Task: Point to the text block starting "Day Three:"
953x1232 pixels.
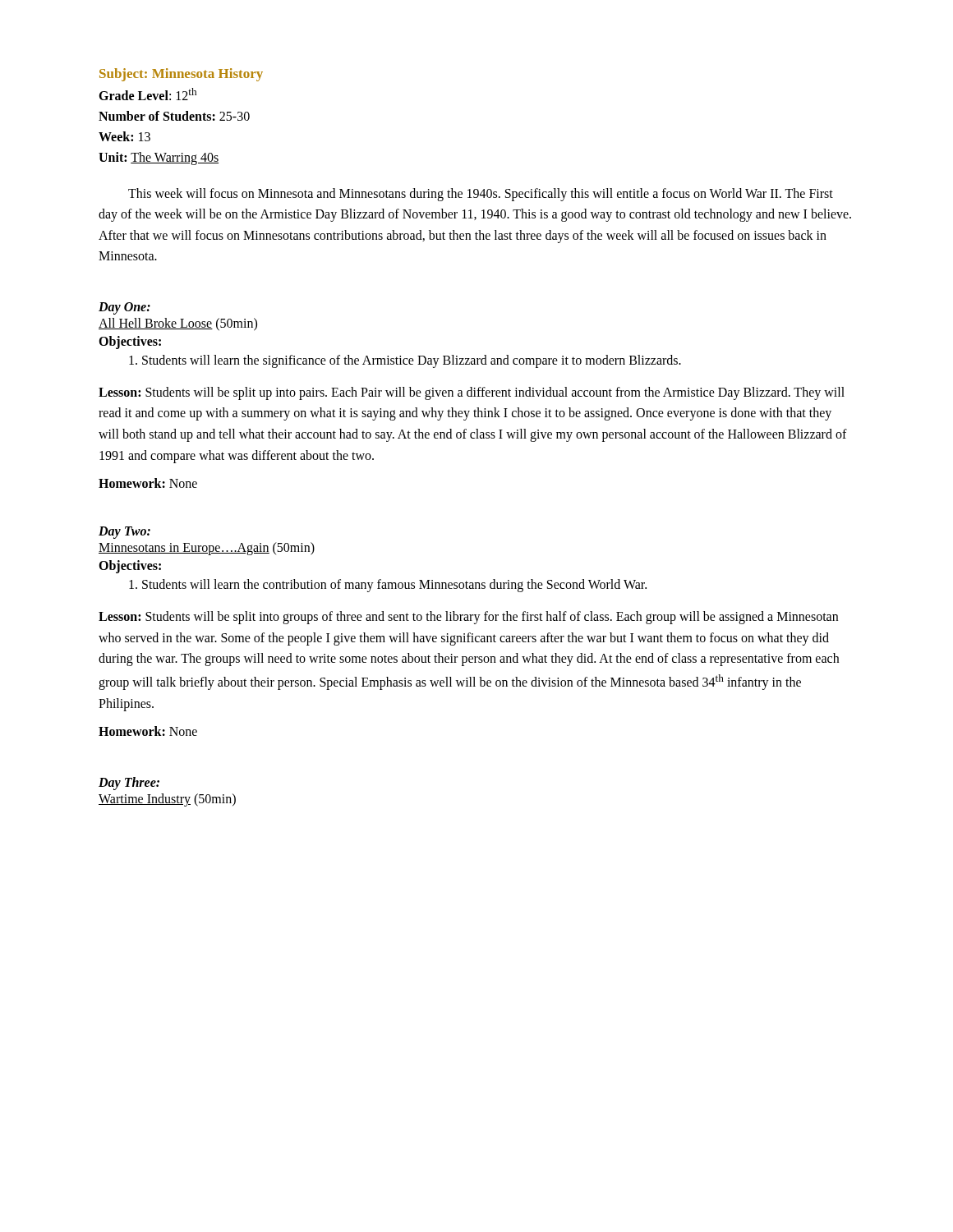Action: point(129,783)
